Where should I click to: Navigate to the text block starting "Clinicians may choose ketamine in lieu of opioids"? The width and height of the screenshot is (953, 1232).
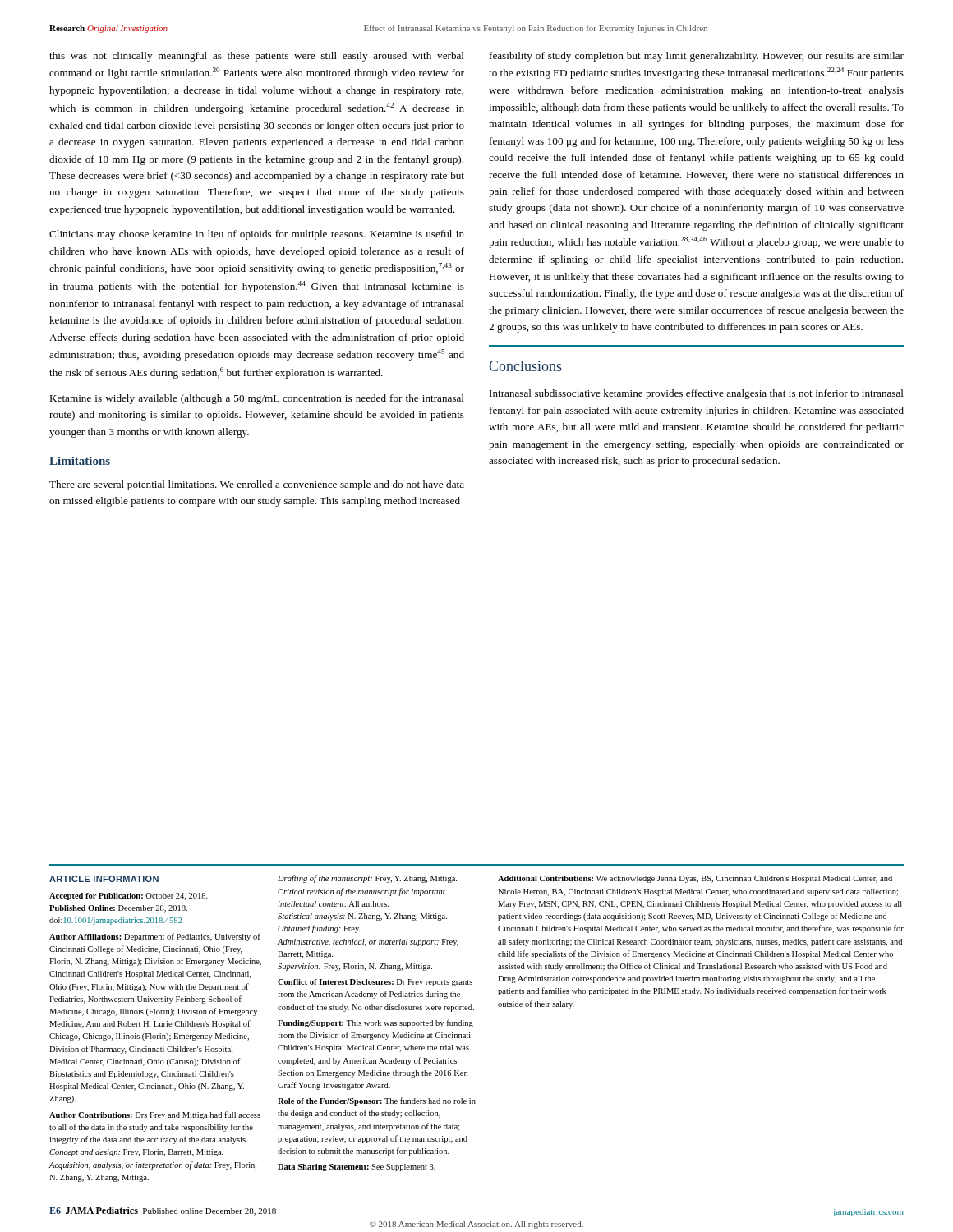point(257,304)
